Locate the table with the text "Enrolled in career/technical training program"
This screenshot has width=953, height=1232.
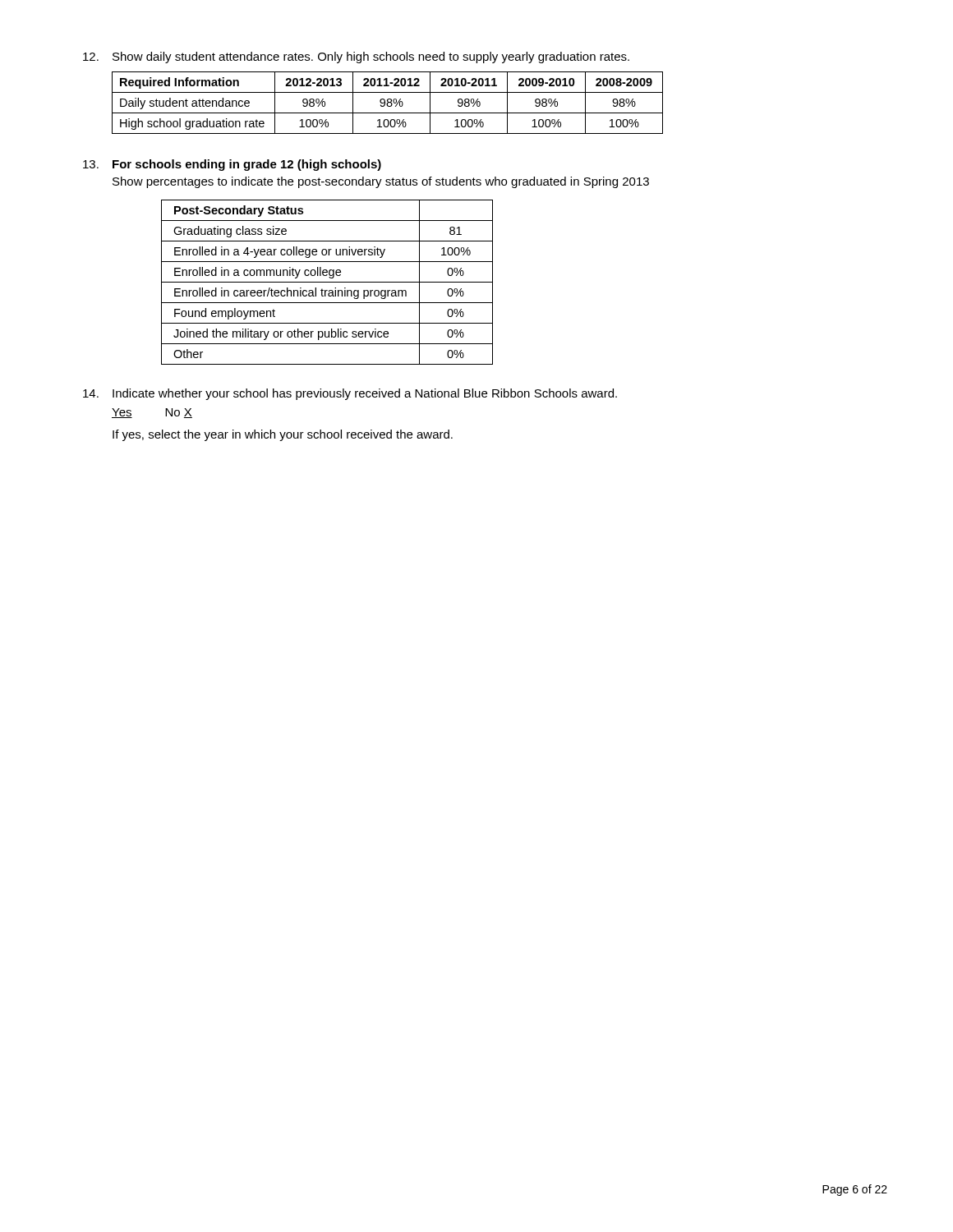tap(499, 282)
